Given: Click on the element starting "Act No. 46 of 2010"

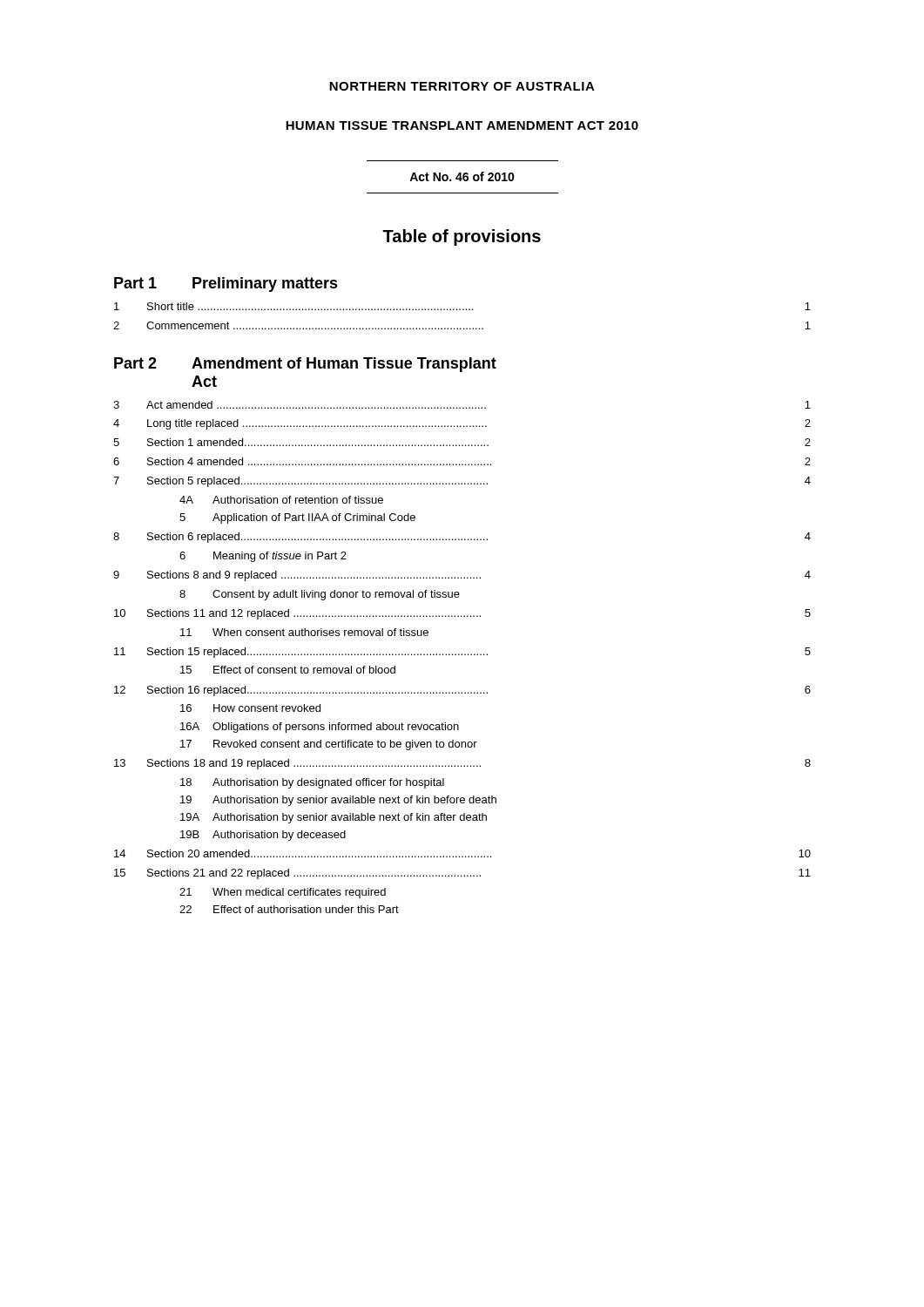Looking at the screenshot, I should [x=462, y=177].
